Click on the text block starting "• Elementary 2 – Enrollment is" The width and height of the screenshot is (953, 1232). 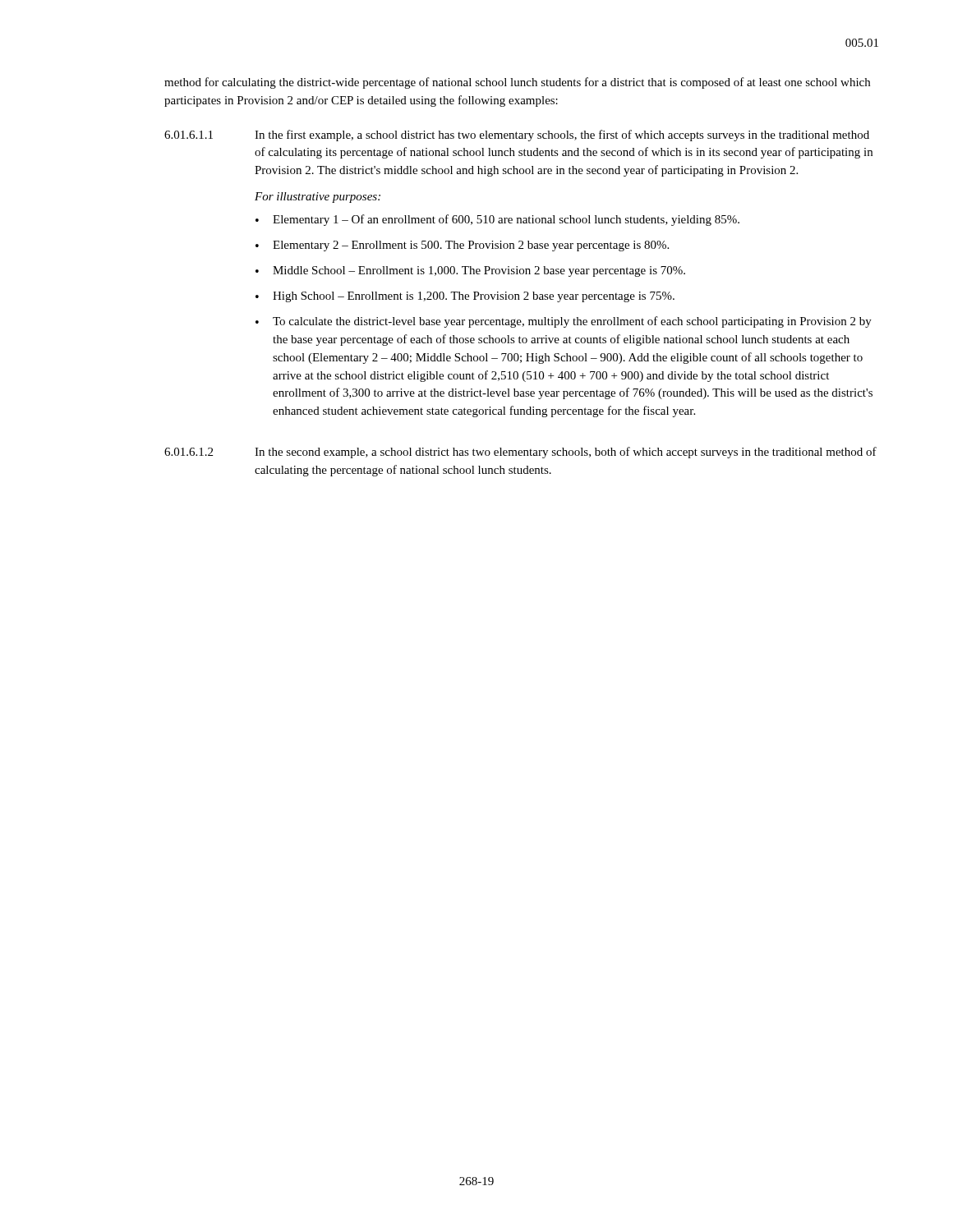coord(567,246)
